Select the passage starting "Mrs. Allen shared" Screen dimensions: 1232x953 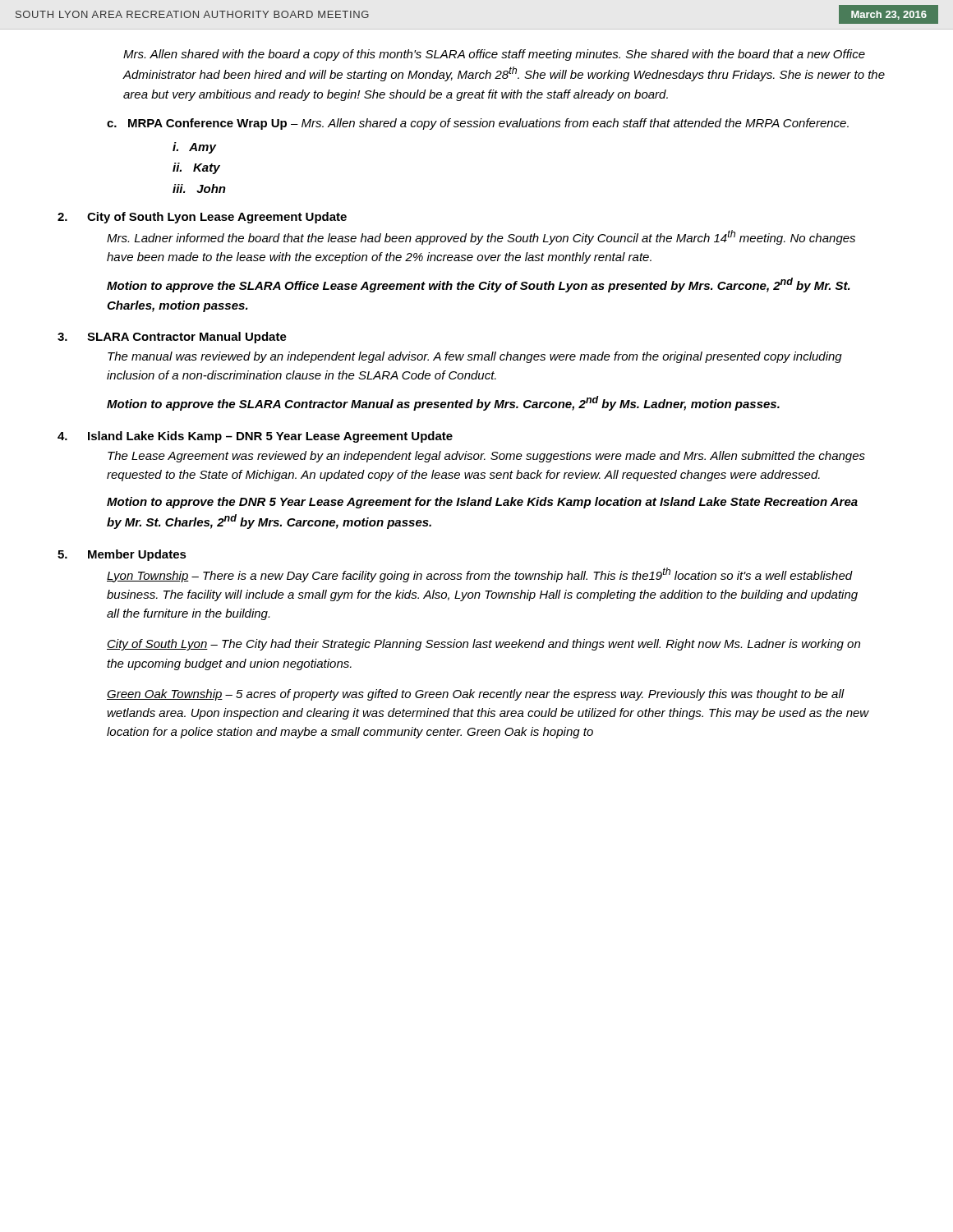click(504, 74)
